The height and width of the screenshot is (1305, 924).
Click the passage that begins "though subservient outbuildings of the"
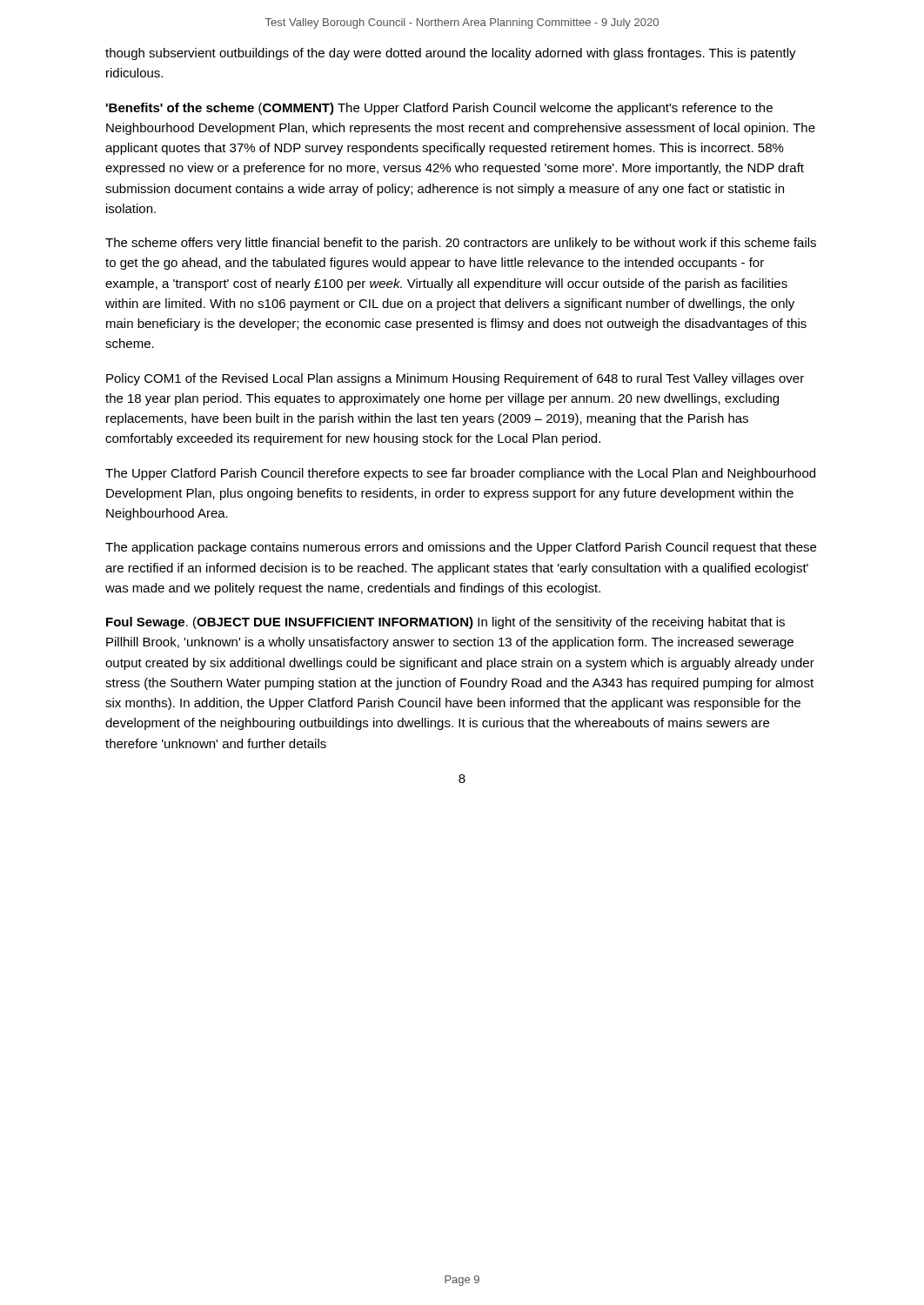pyautogui.click(x=450, y=63)
